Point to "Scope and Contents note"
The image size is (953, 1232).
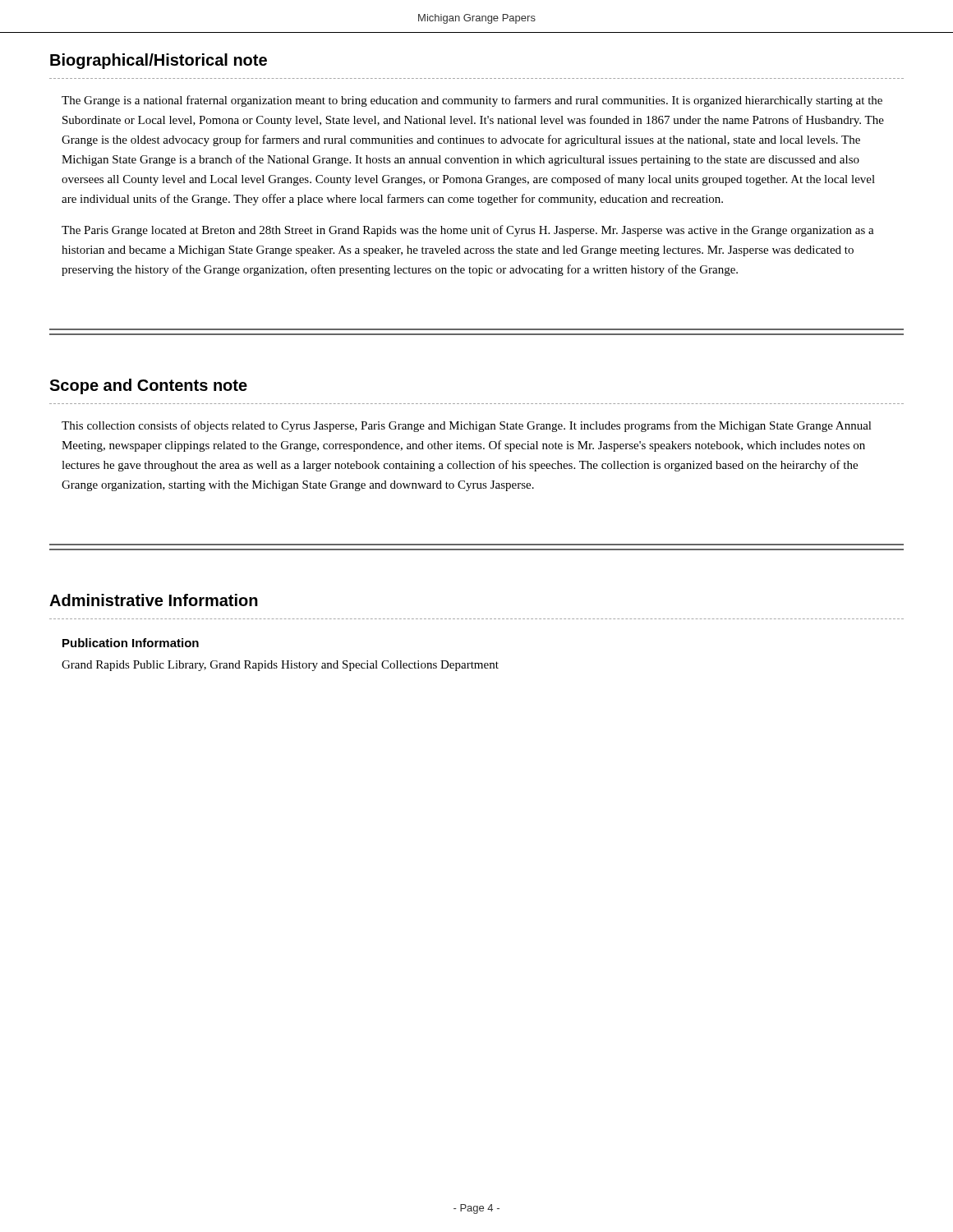148,385
